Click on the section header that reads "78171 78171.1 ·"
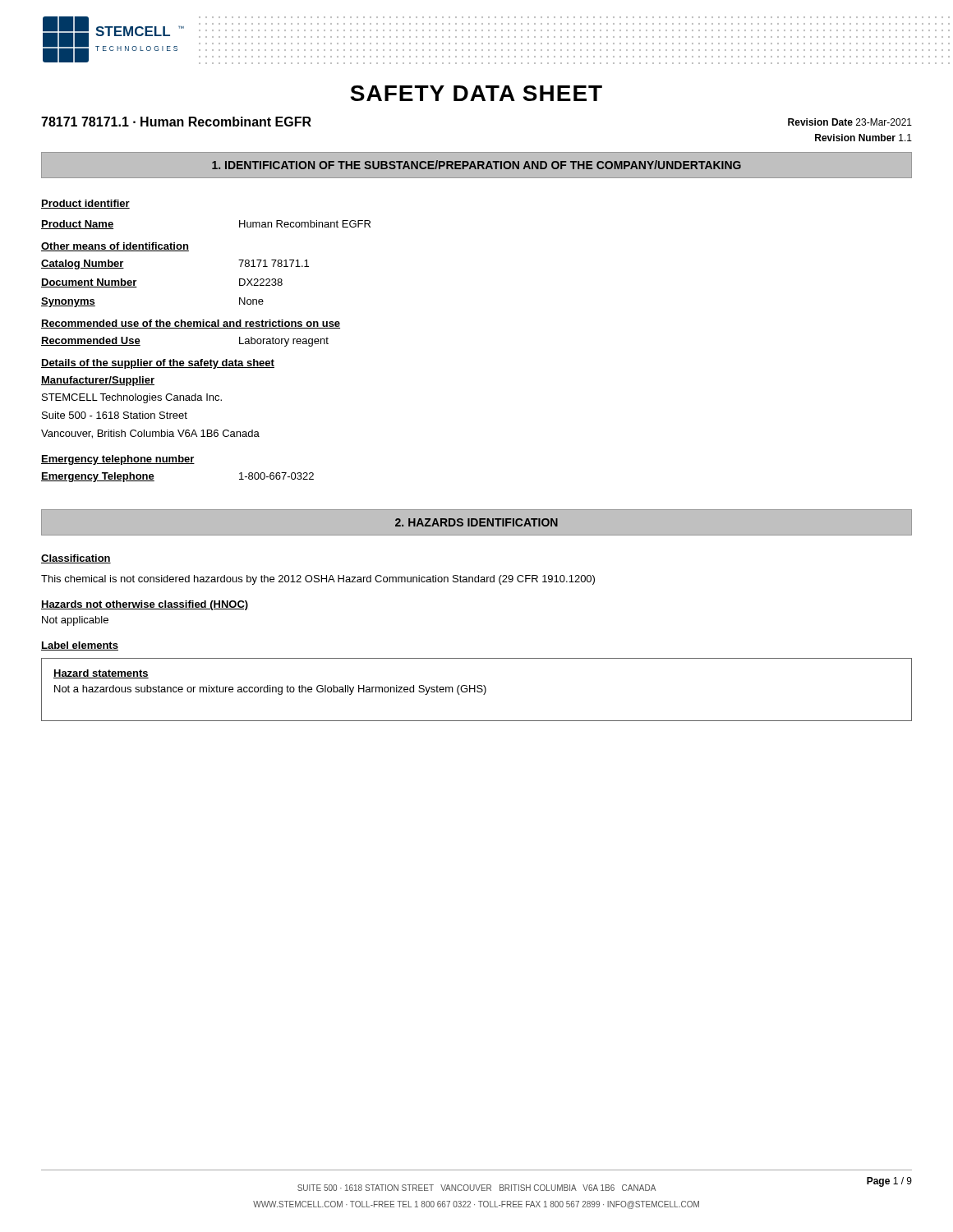 [176, 122]
